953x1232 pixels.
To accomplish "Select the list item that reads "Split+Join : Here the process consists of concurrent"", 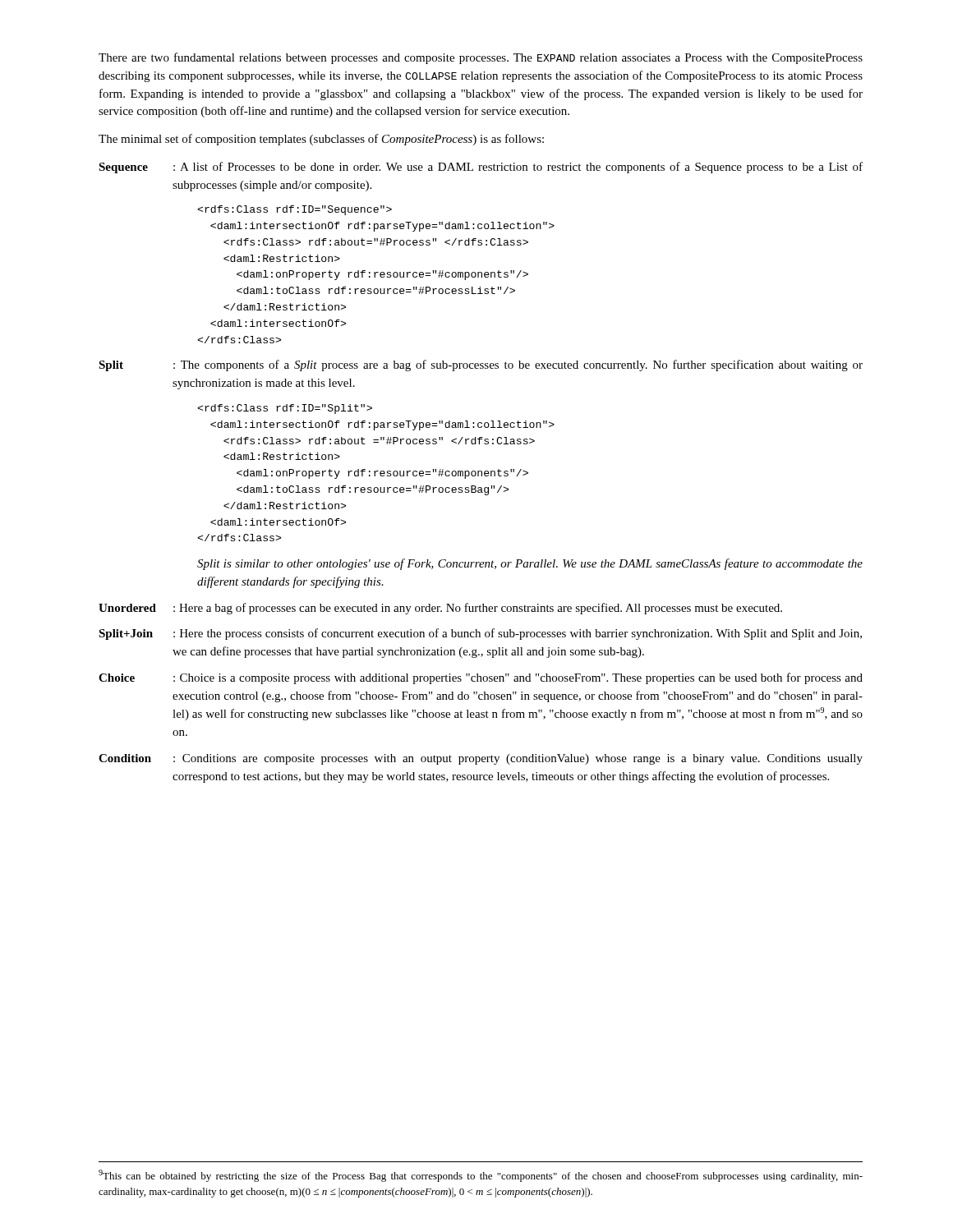I will point(481,643).
